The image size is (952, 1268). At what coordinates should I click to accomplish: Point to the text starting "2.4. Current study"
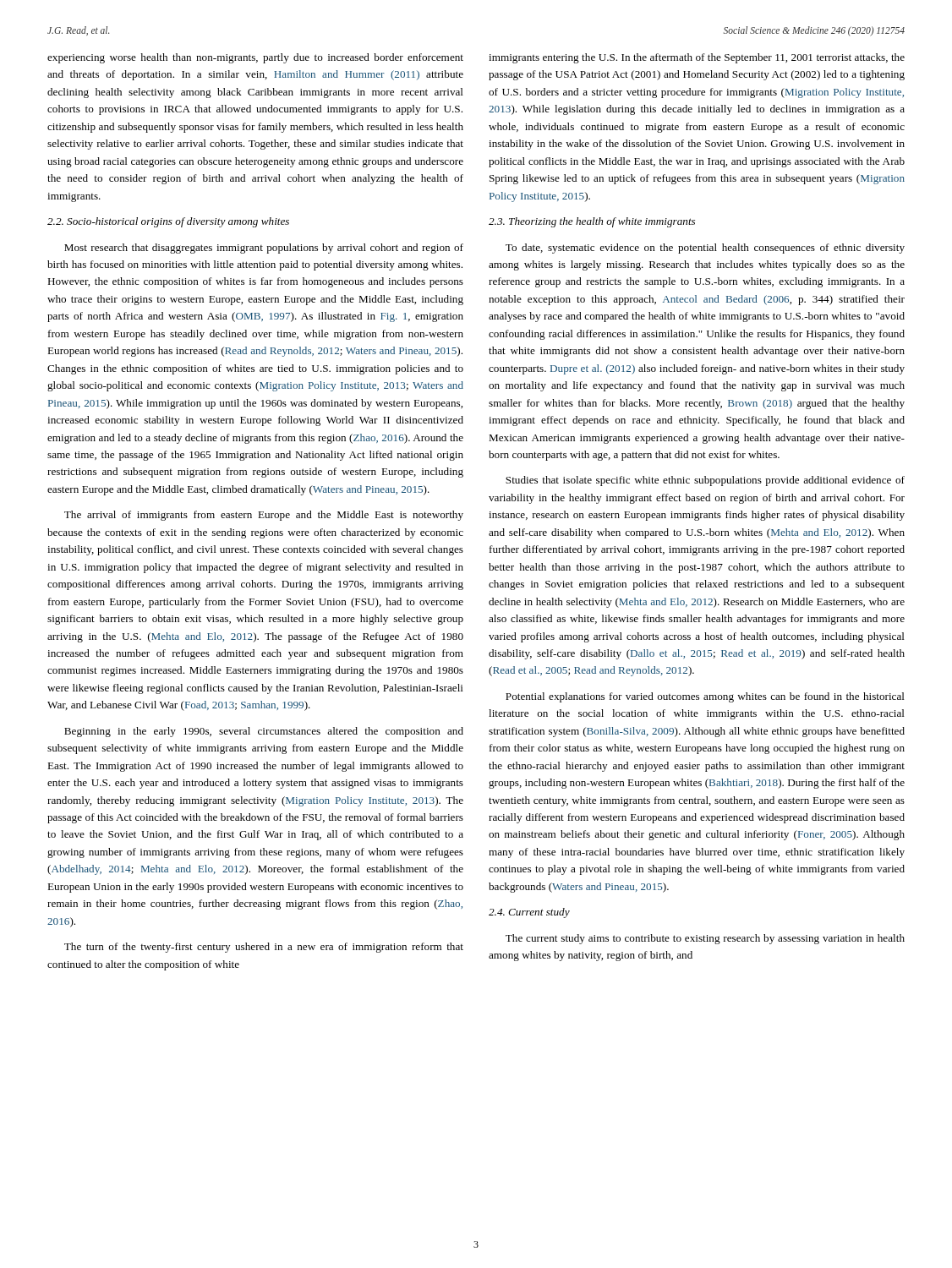529,913
